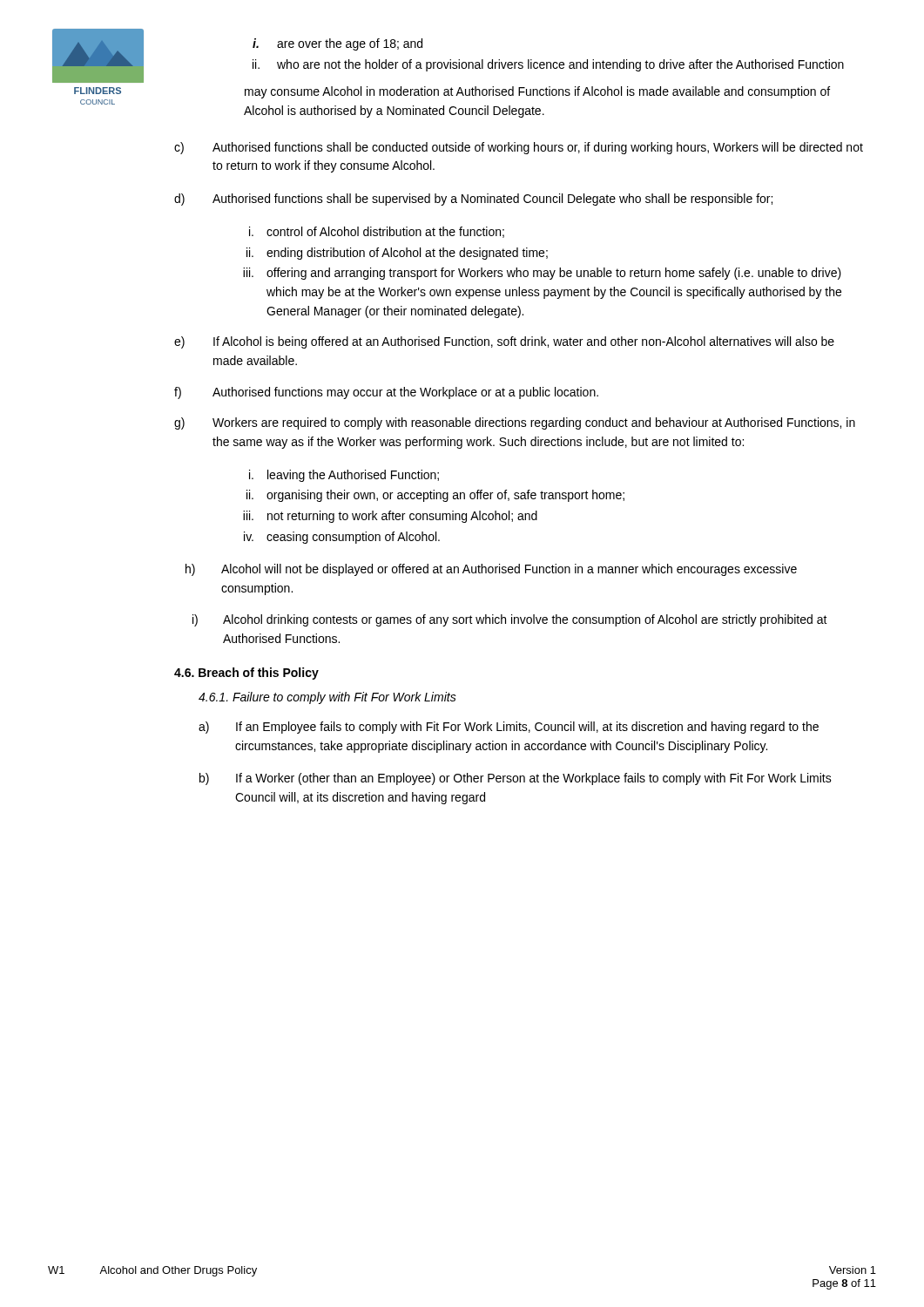Find the block on this page that starts "ii. who are not"
The image size is (924, 1307).
(553, 65)
